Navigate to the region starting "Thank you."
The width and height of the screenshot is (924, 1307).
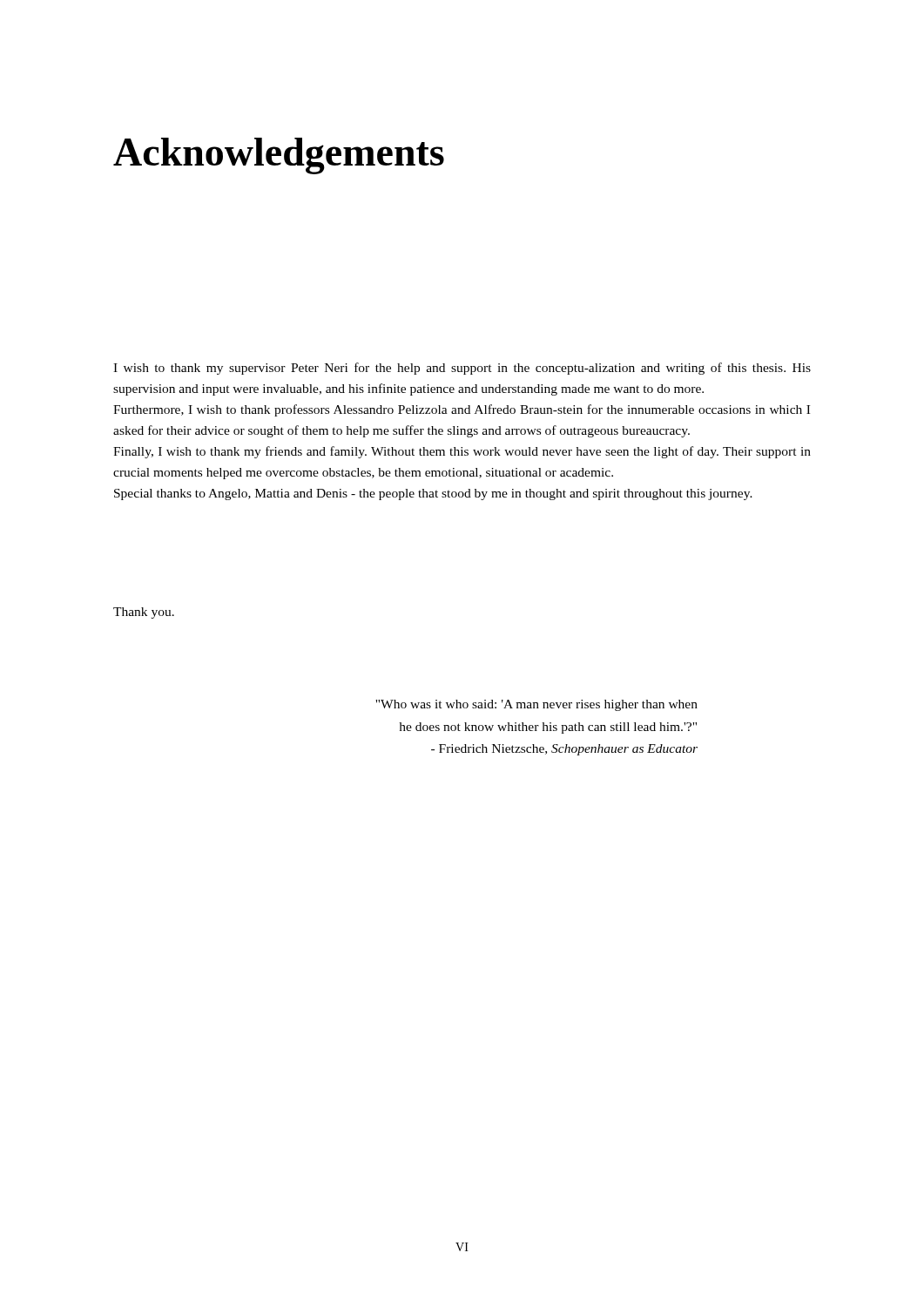[x=144, y=611]
